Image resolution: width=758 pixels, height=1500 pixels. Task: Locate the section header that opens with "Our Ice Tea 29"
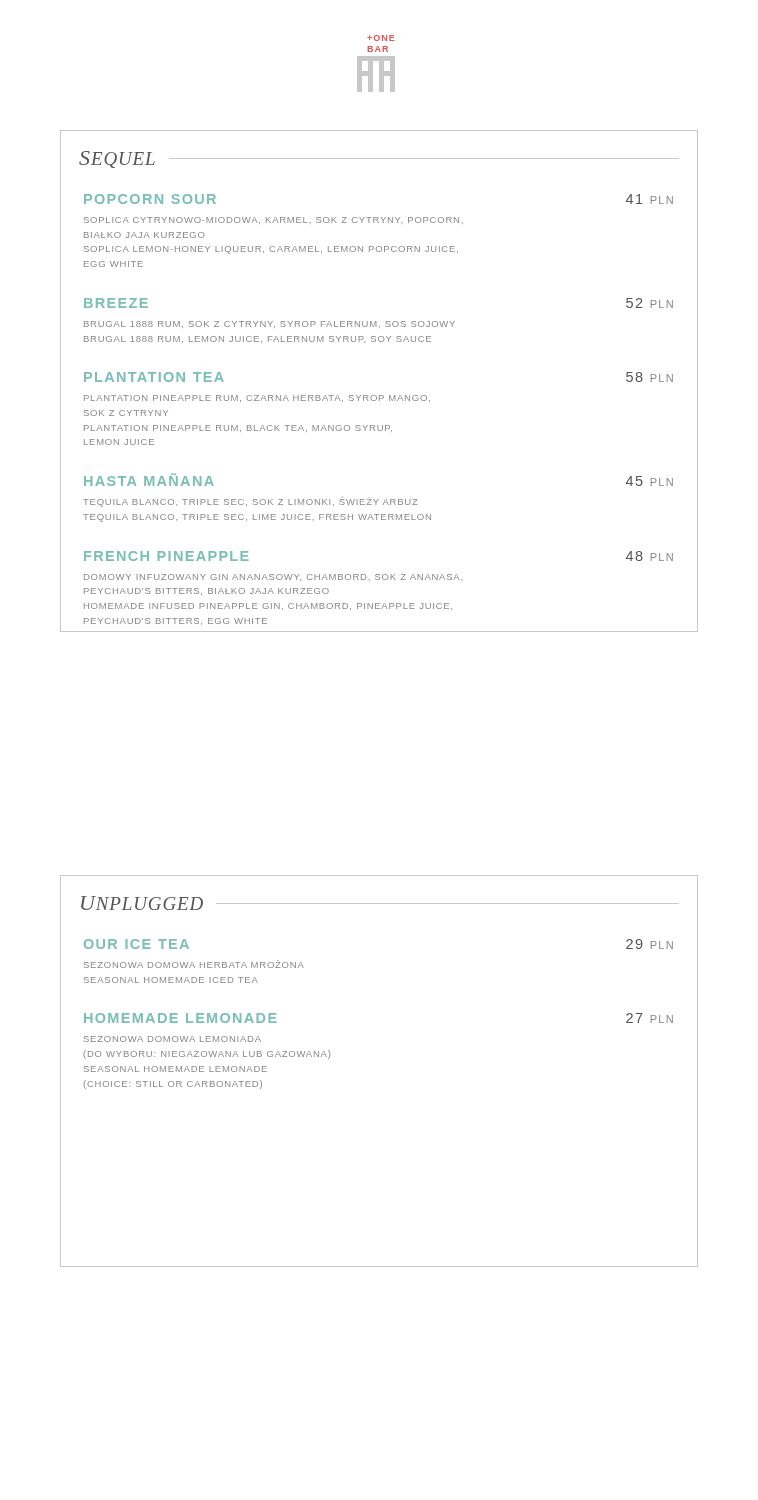coord(132,942)
